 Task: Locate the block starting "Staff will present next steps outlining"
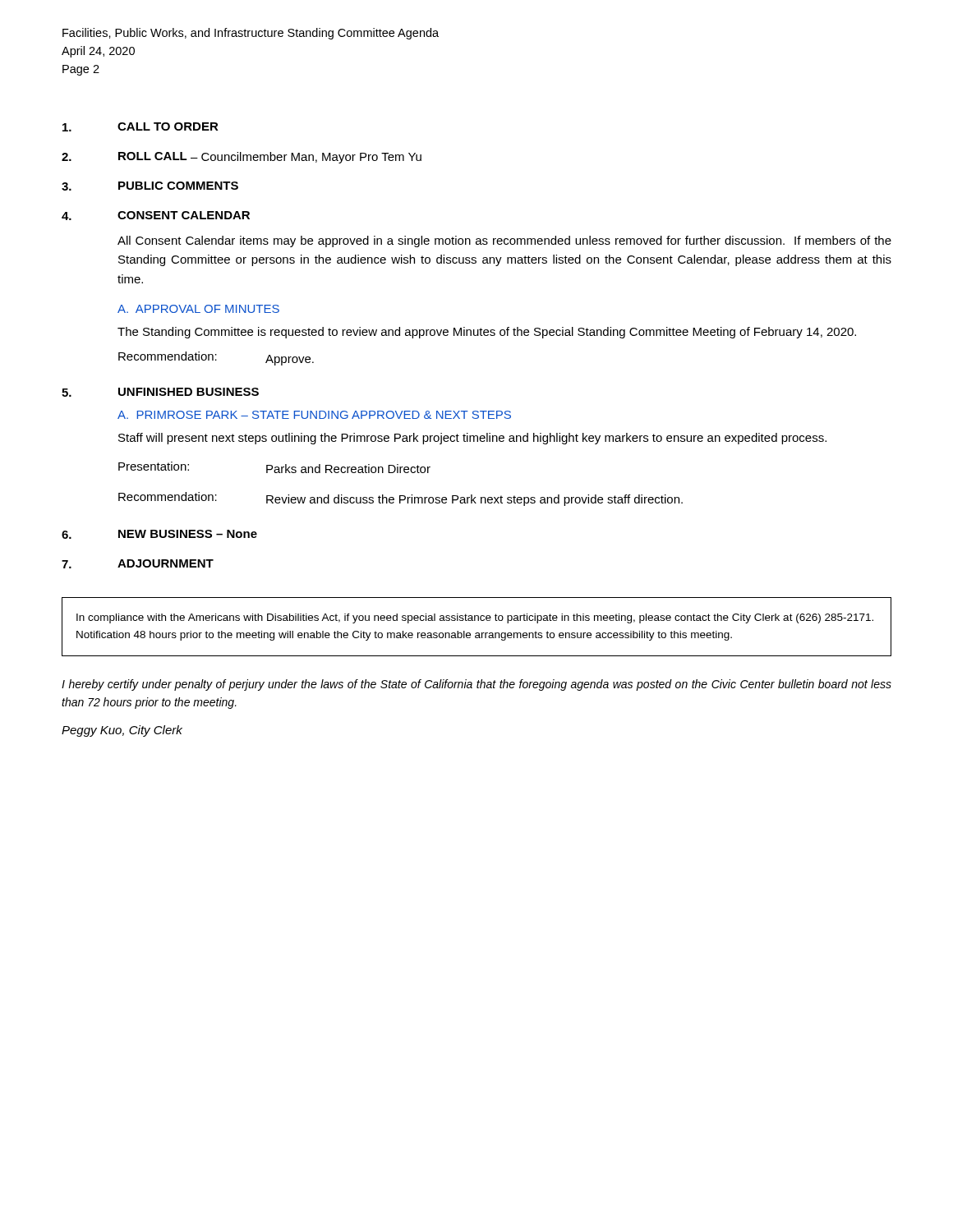tap(473, 438)
